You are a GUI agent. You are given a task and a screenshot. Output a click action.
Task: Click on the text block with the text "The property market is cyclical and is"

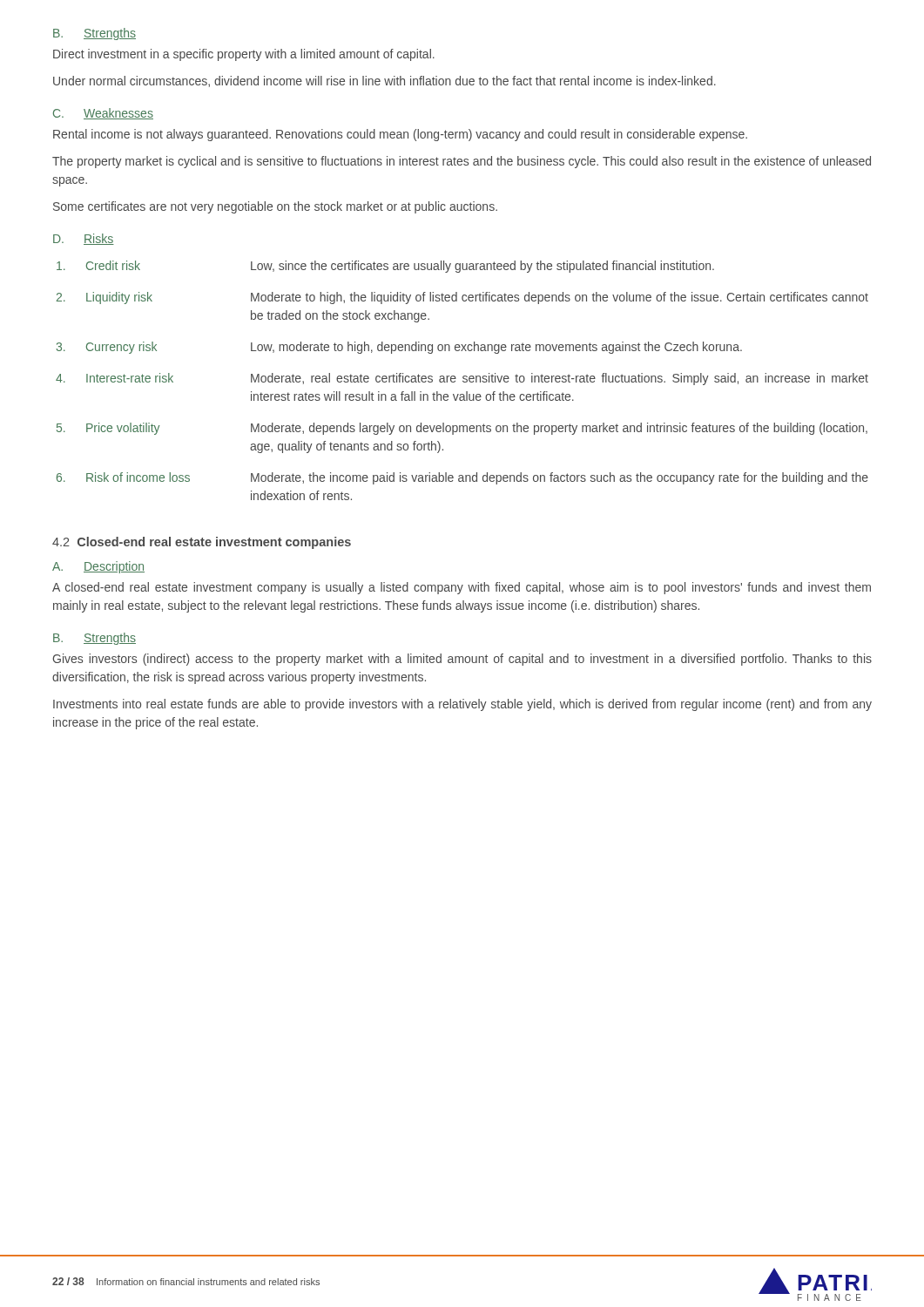462,170
